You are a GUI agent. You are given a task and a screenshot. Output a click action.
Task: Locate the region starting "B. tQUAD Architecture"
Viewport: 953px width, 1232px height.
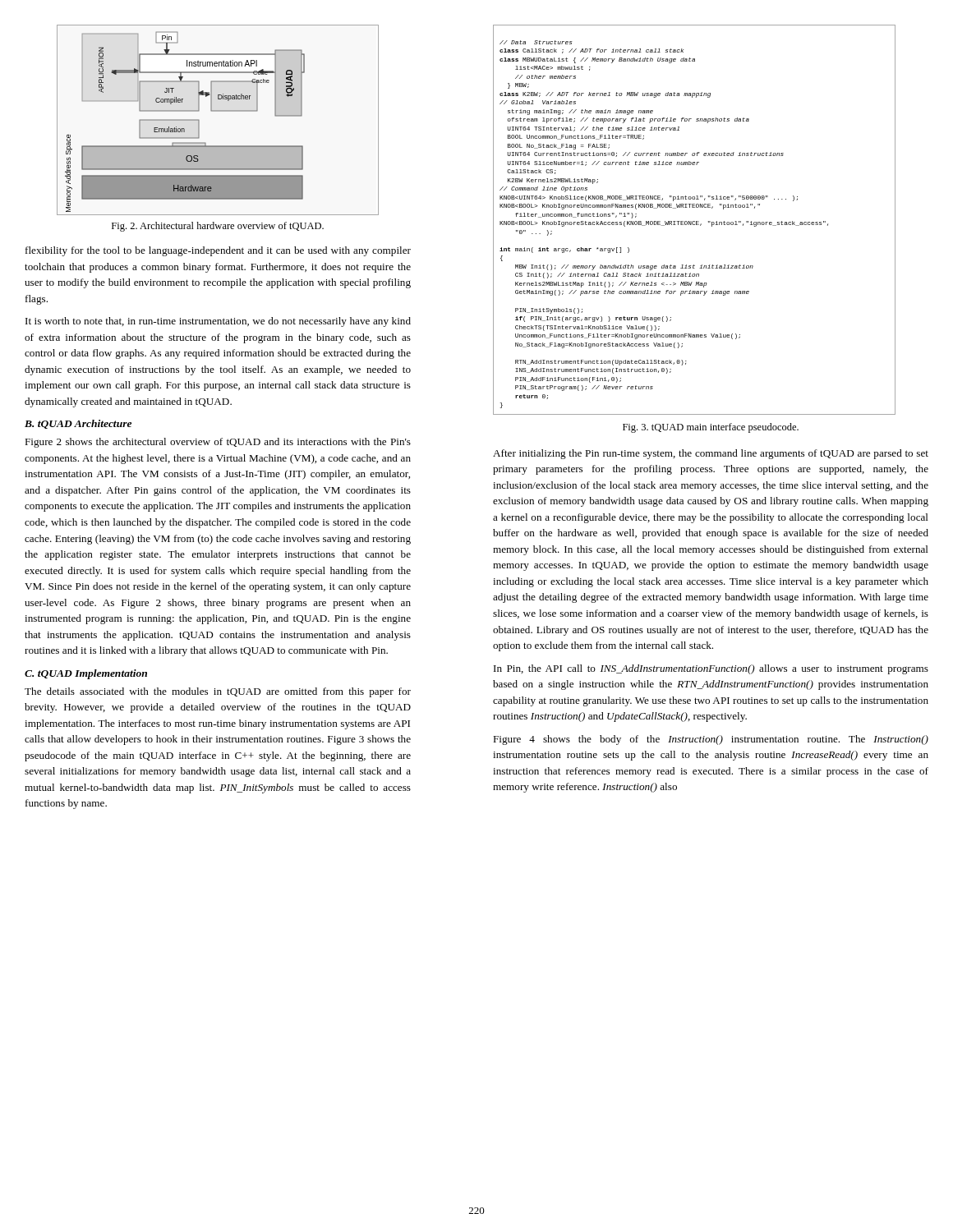point(78,424)
